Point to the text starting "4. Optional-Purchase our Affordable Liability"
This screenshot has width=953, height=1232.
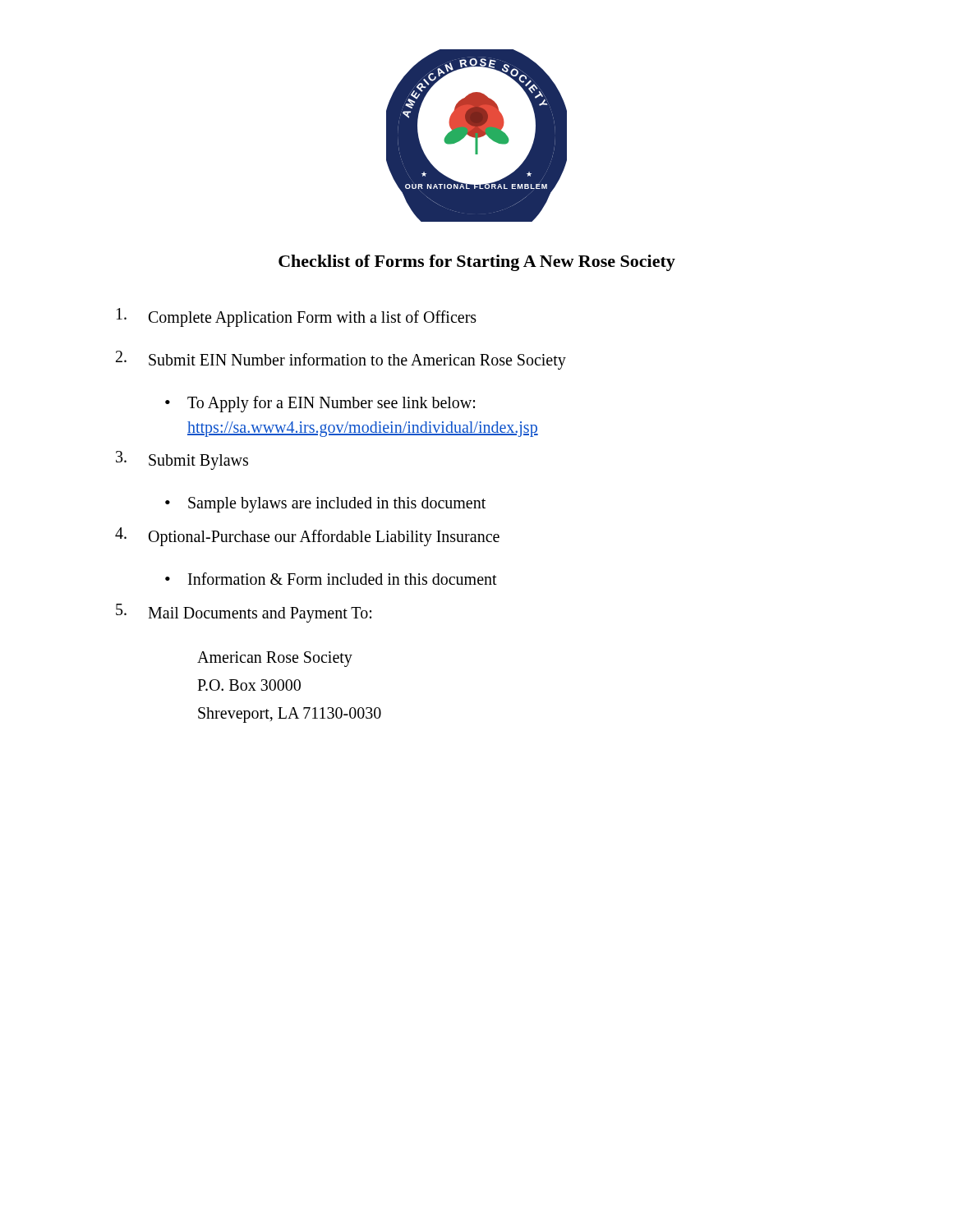pos(307,536)
